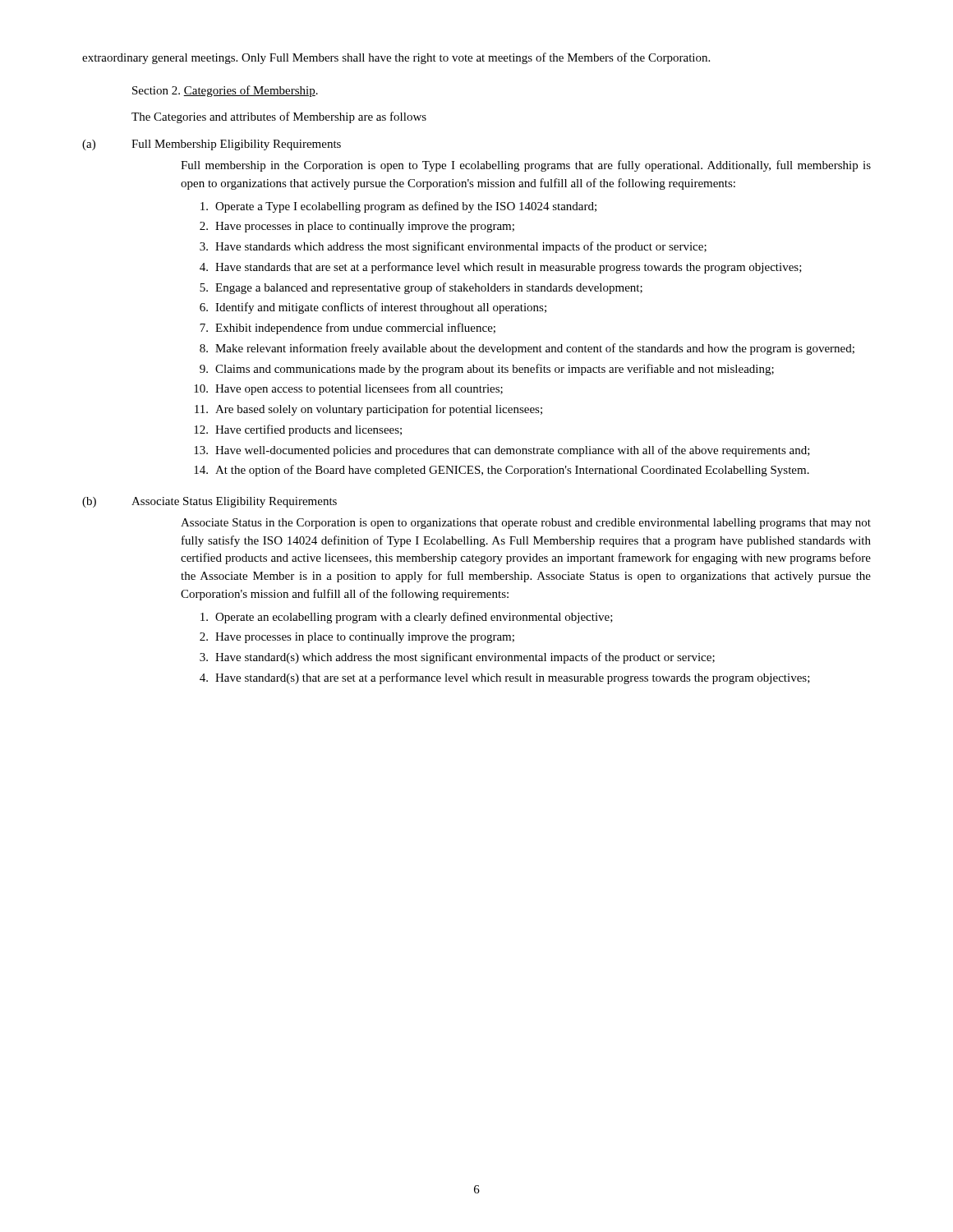Screen dimensions: 1232x953
Task: Find the text starting "11. Are based solely on voluntary participation for"
Action: 526,410
